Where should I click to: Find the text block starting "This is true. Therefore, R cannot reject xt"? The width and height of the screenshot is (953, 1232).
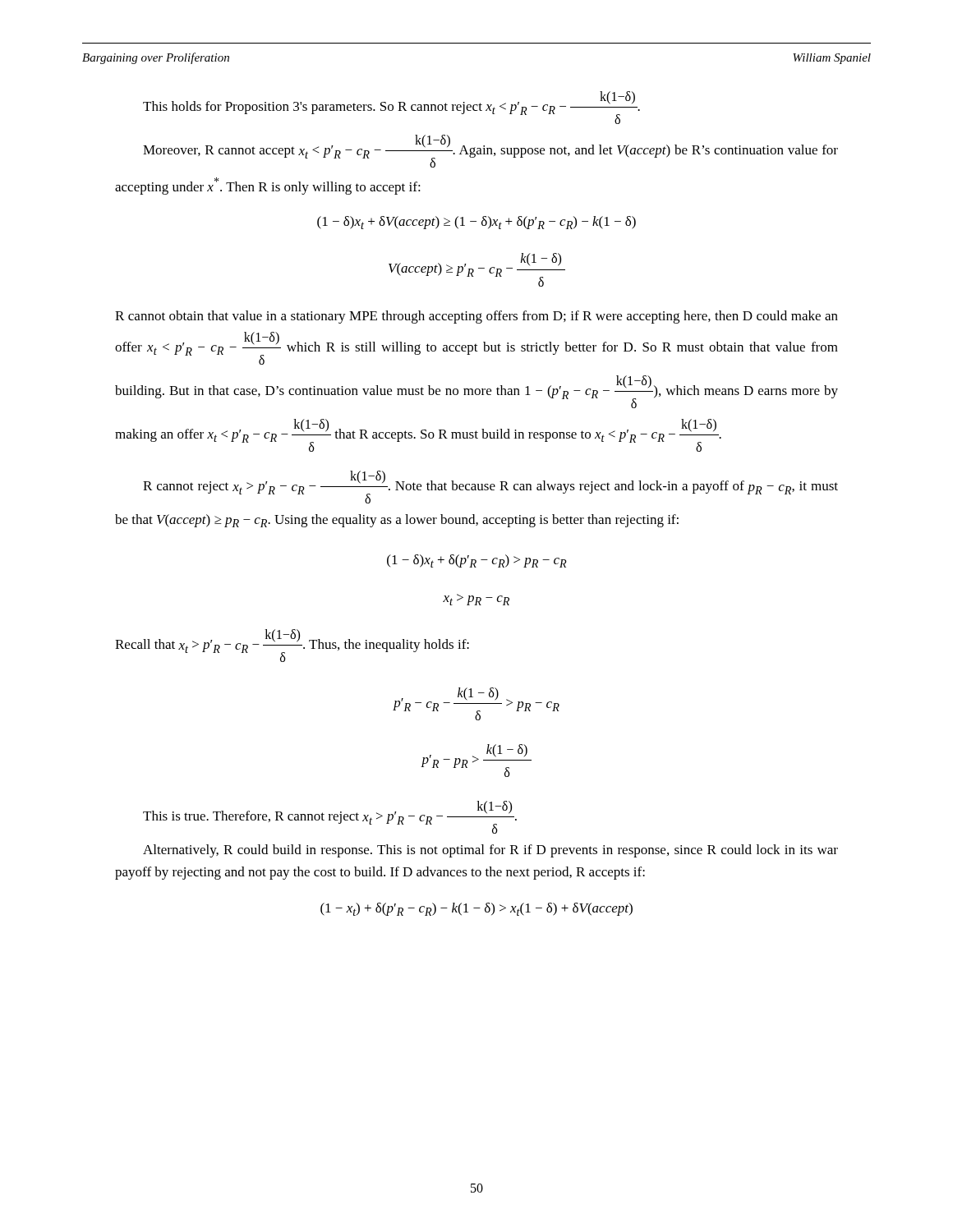pyautogui.click(x=476, y=818)
